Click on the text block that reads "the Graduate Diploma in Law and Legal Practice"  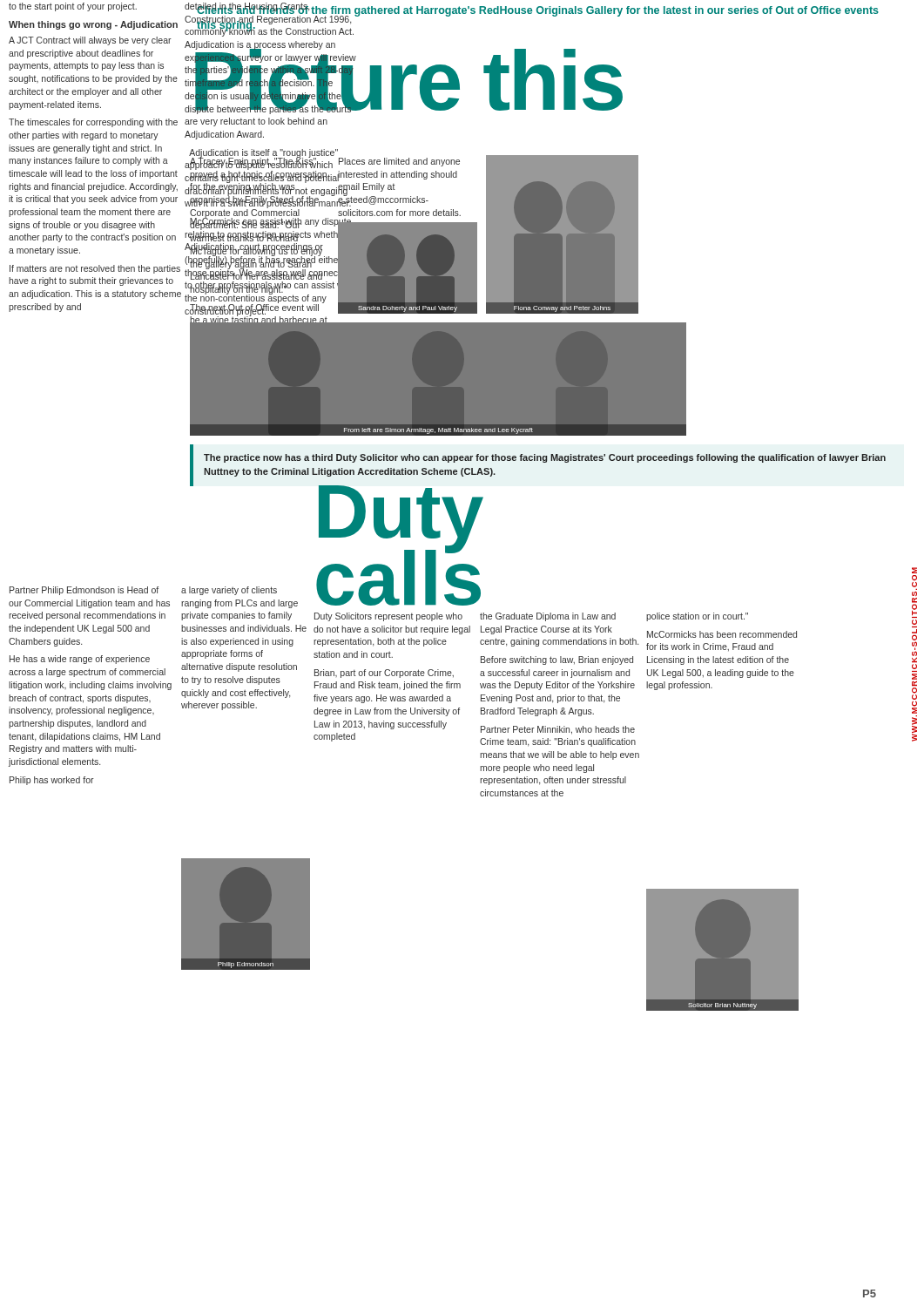[560, 705]
